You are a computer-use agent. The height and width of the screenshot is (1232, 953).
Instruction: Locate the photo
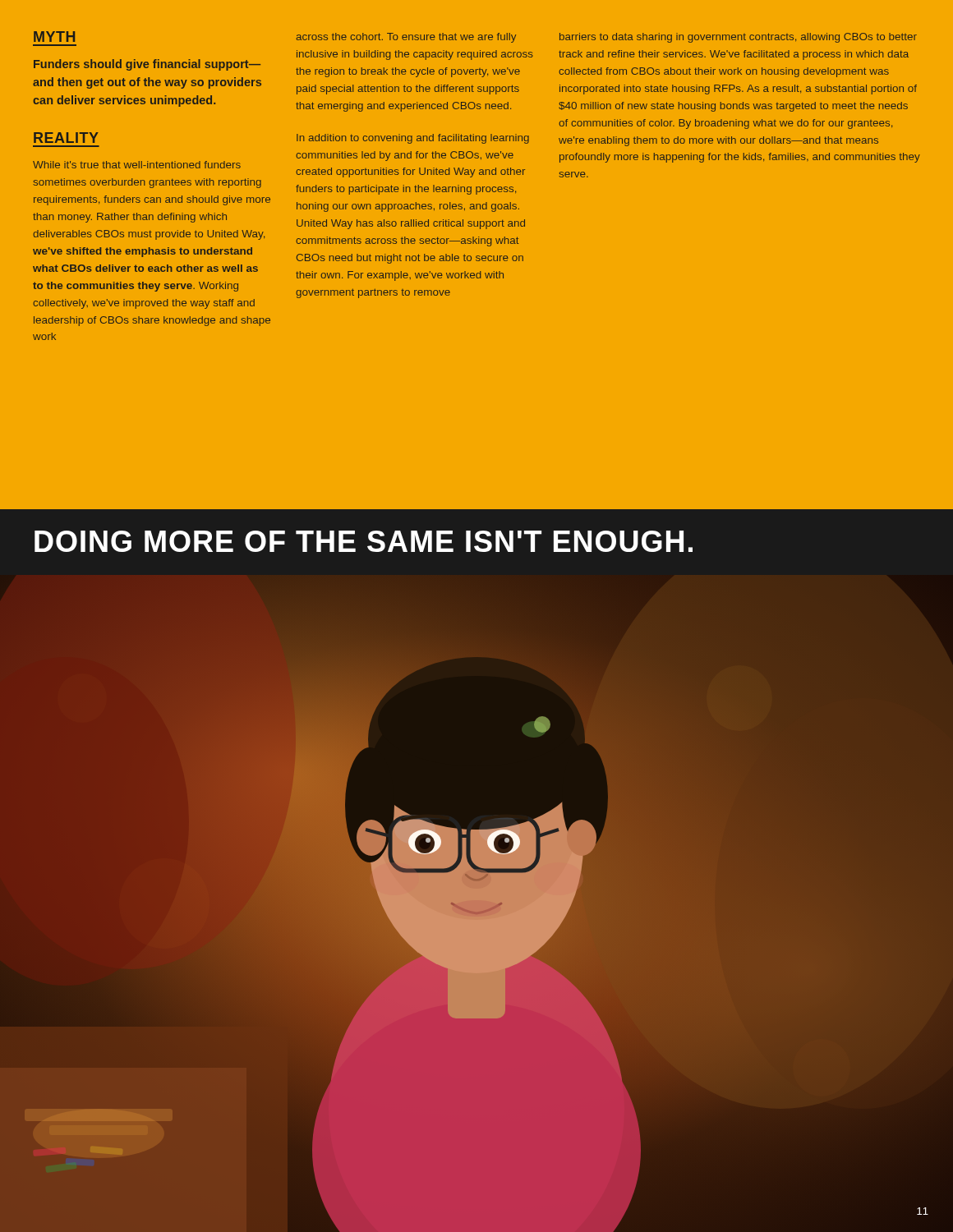[x=476, y=903]
